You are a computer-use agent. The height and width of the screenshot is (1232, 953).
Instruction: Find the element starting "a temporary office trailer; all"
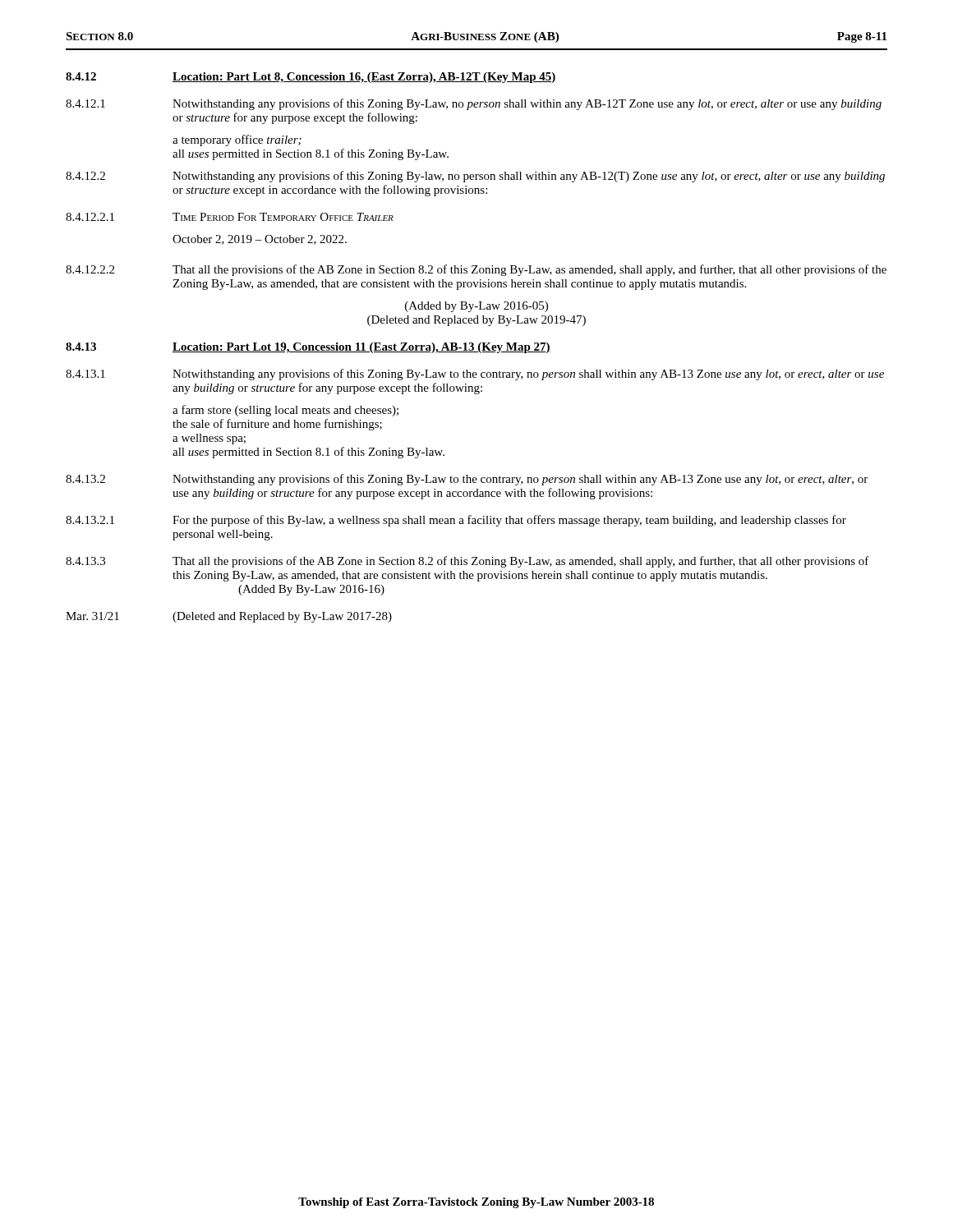tap(311, 147)
